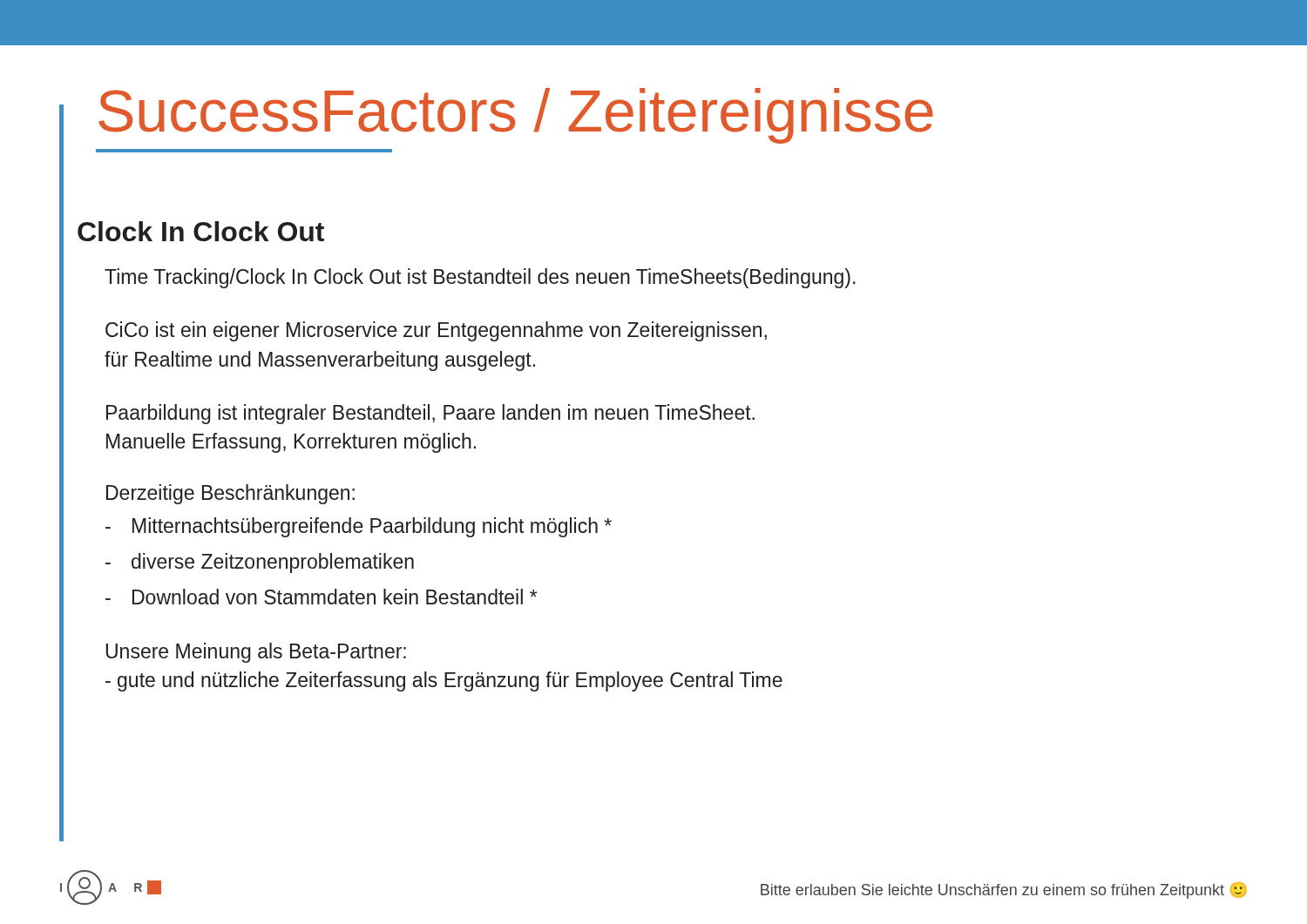
Task: Select the text starting "Paarbildung ist integraler Bestandteil, Paare"
Action: tap(430, 427)
